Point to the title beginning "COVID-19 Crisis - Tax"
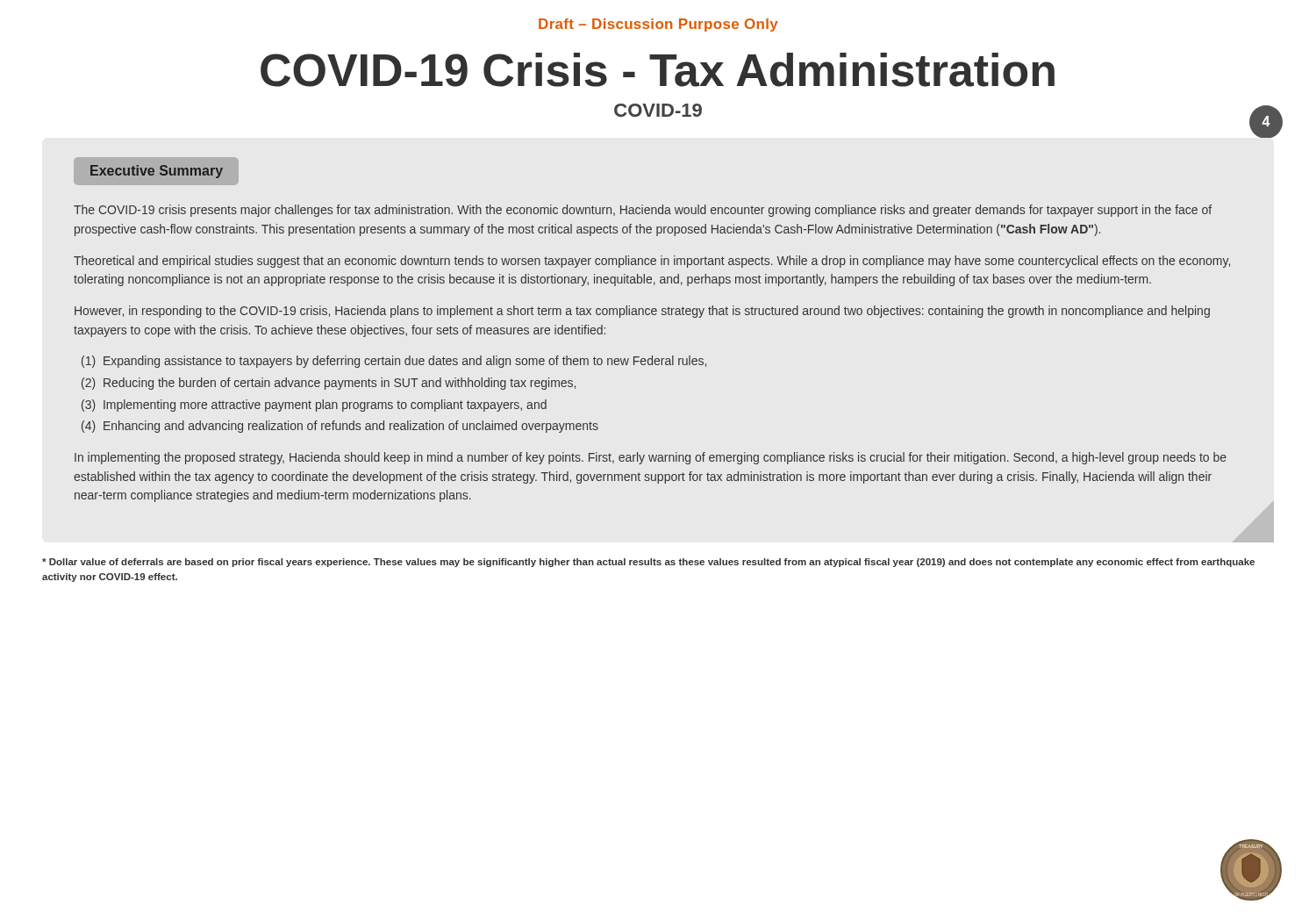 click(658, 84)
